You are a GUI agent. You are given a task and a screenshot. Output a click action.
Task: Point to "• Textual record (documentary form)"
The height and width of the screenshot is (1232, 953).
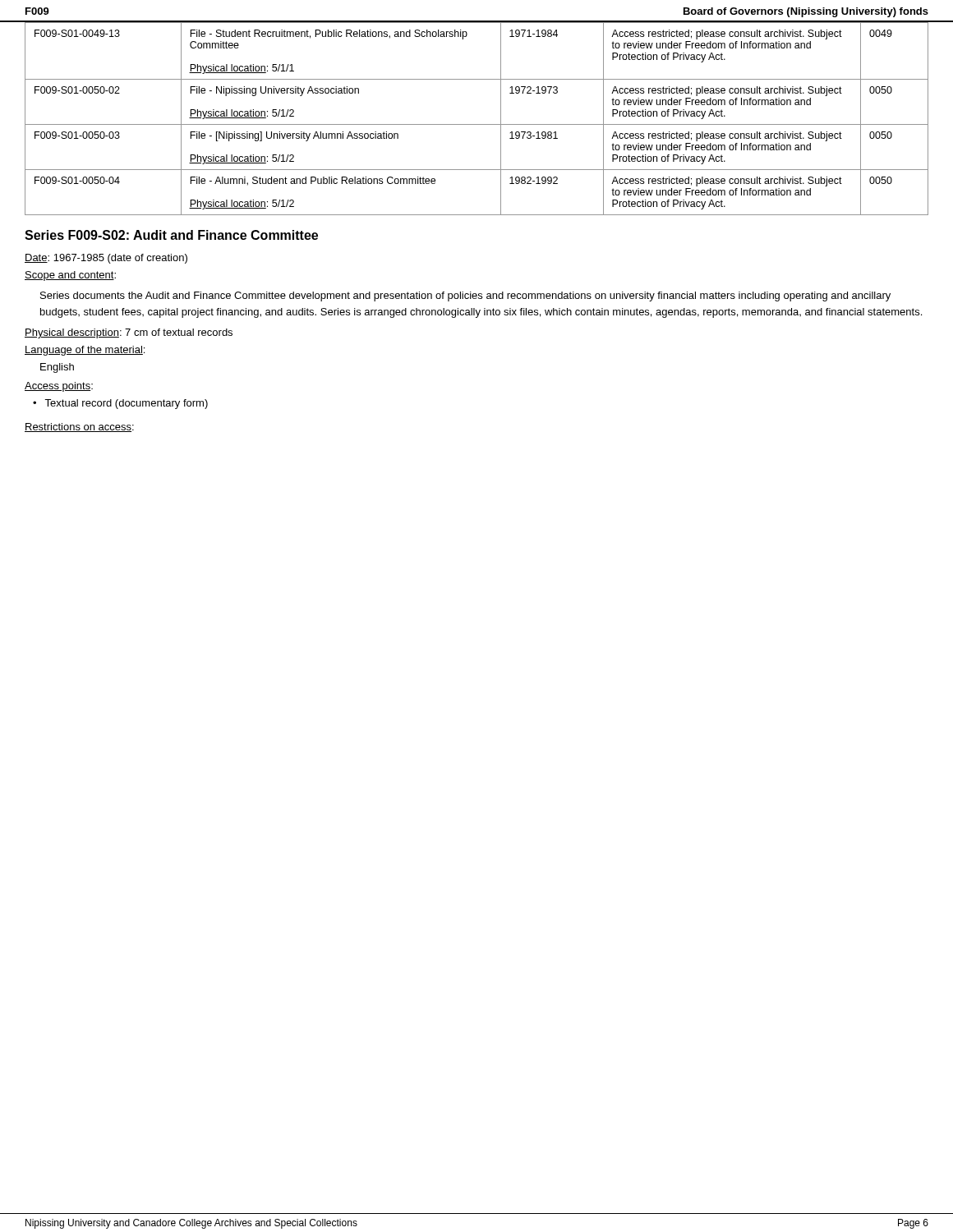point(120,403)
